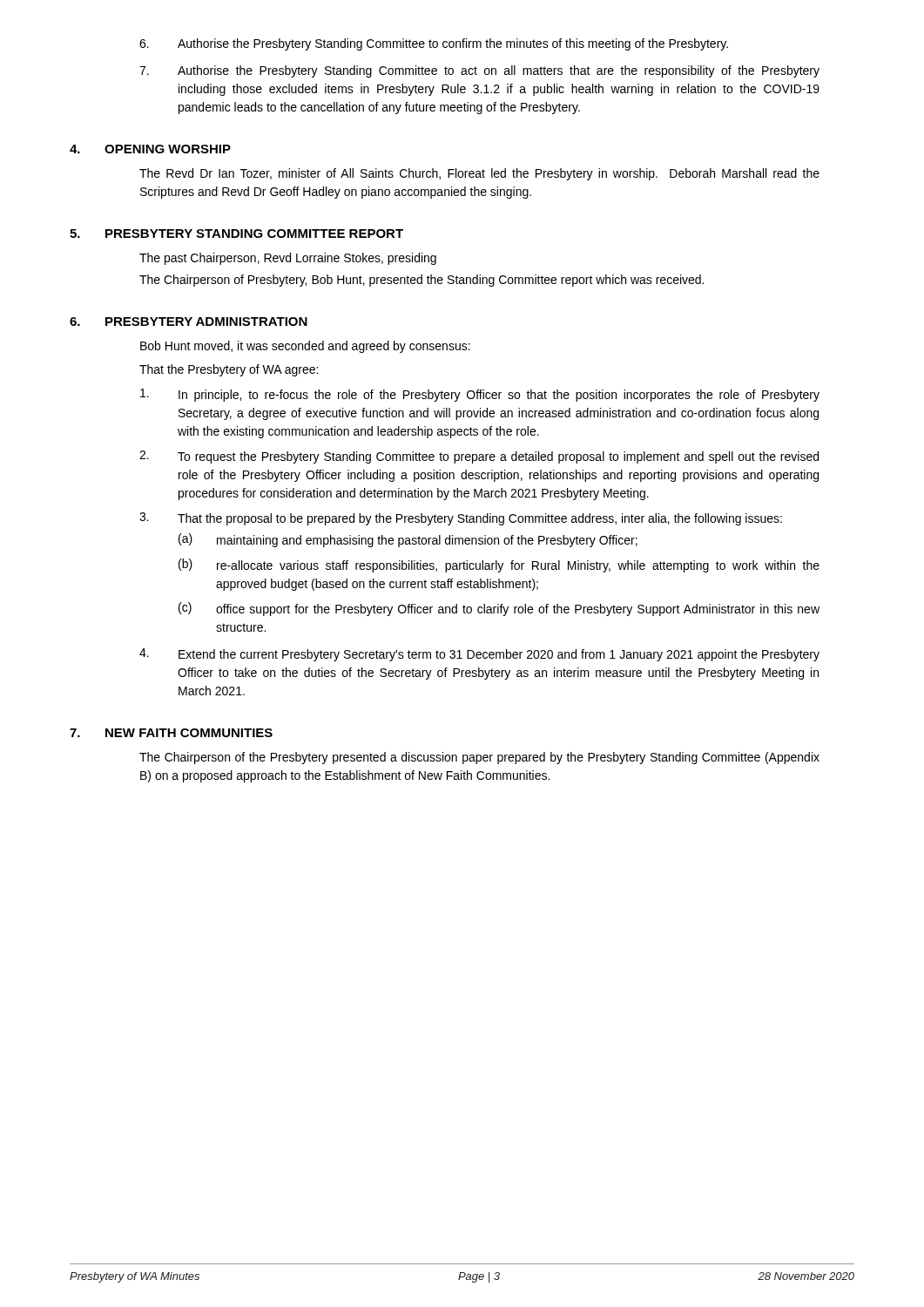Image resolution: width=924 pixels, height=1307 pixels.
Task: Find the region starting "Bob Hunt moved,"
Action: coord(305,346)
